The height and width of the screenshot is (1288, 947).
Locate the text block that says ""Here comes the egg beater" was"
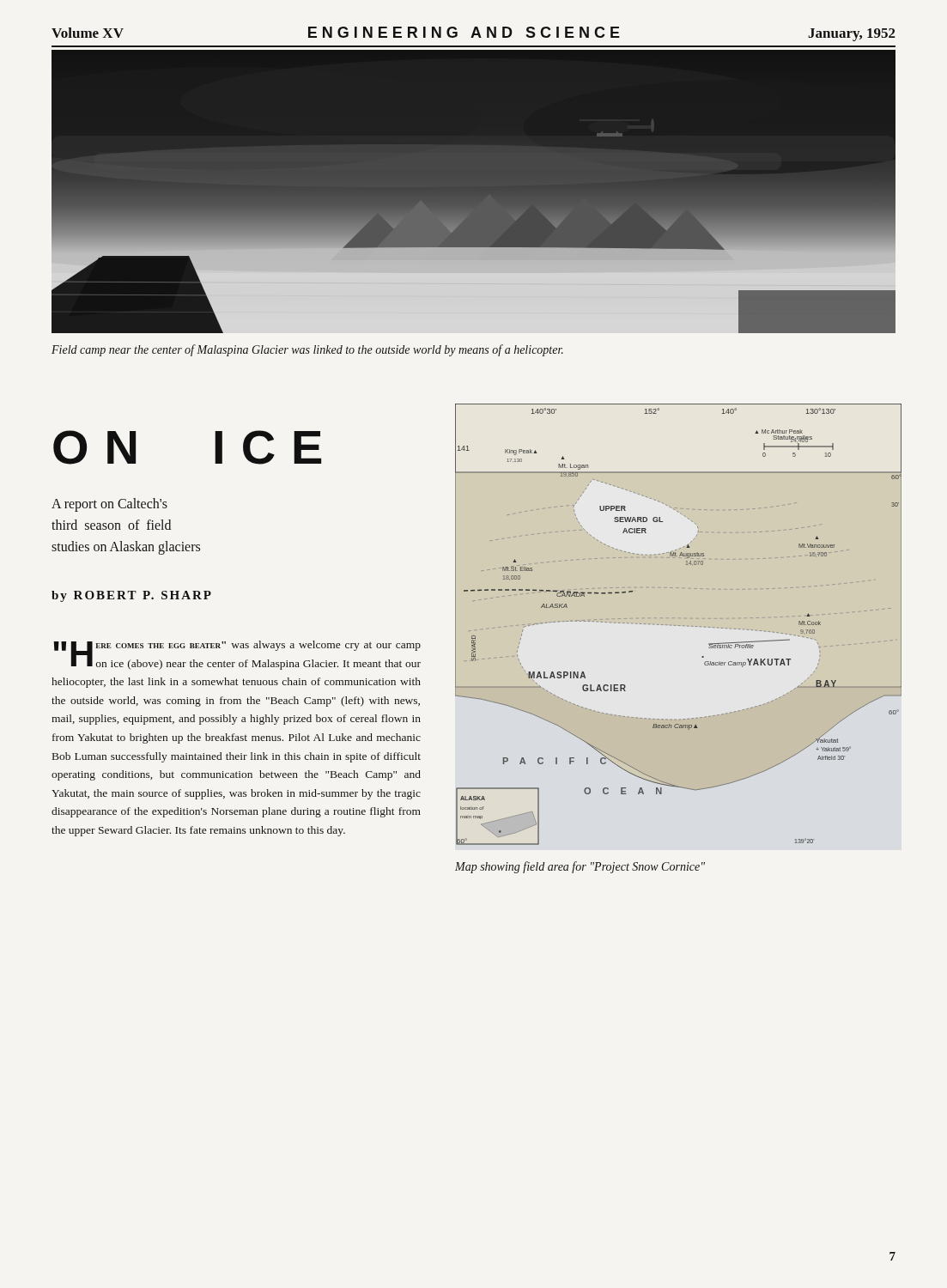pyautogui.click(x=236, y=736)
